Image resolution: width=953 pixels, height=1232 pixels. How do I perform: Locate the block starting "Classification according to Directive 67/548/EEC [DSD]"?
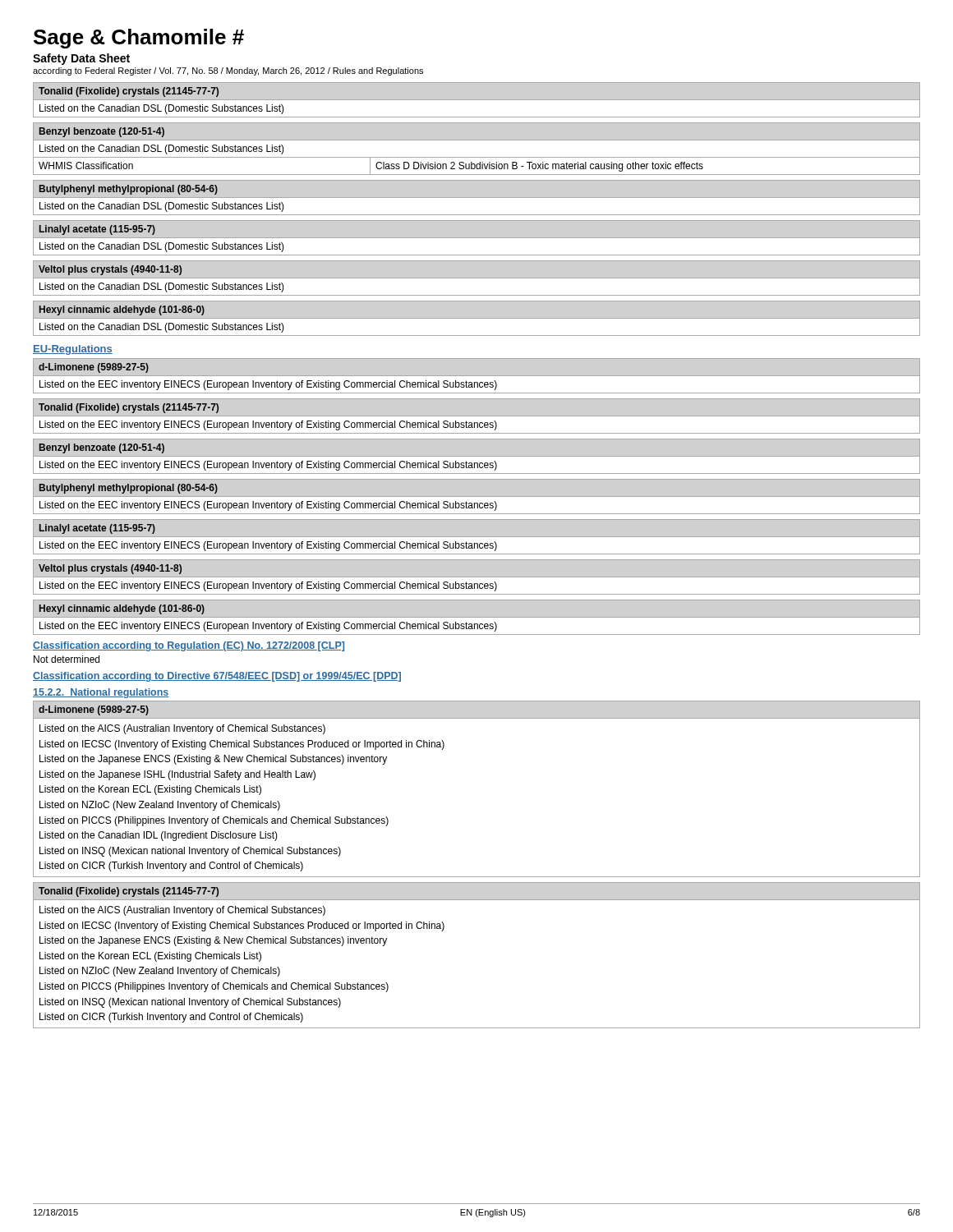click(x=217, y=676)
